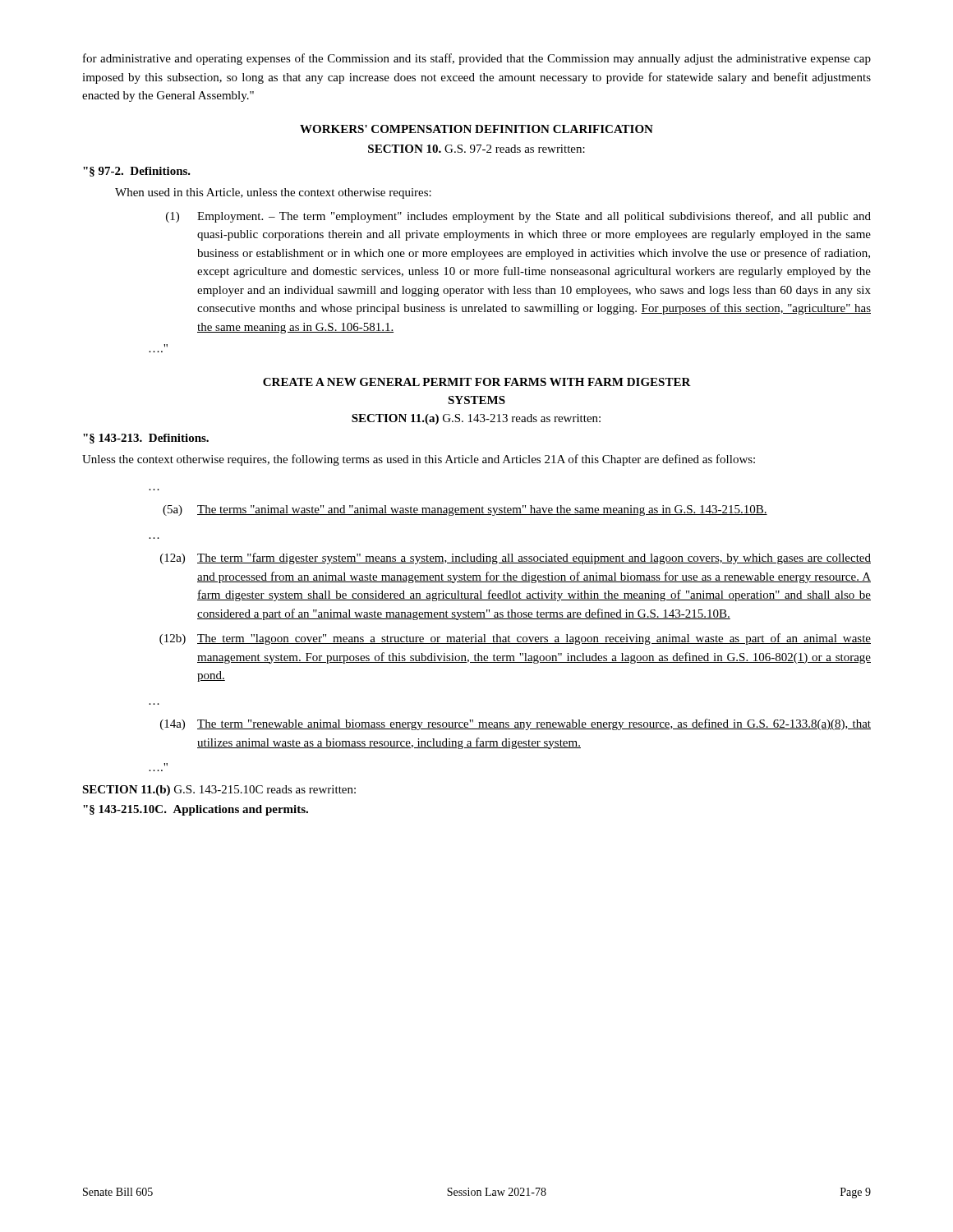Screen dimensions: 1232x953
Task: Find the region starting "CREATE A NEW GENERAL PERMIT"
Action: 476,391
